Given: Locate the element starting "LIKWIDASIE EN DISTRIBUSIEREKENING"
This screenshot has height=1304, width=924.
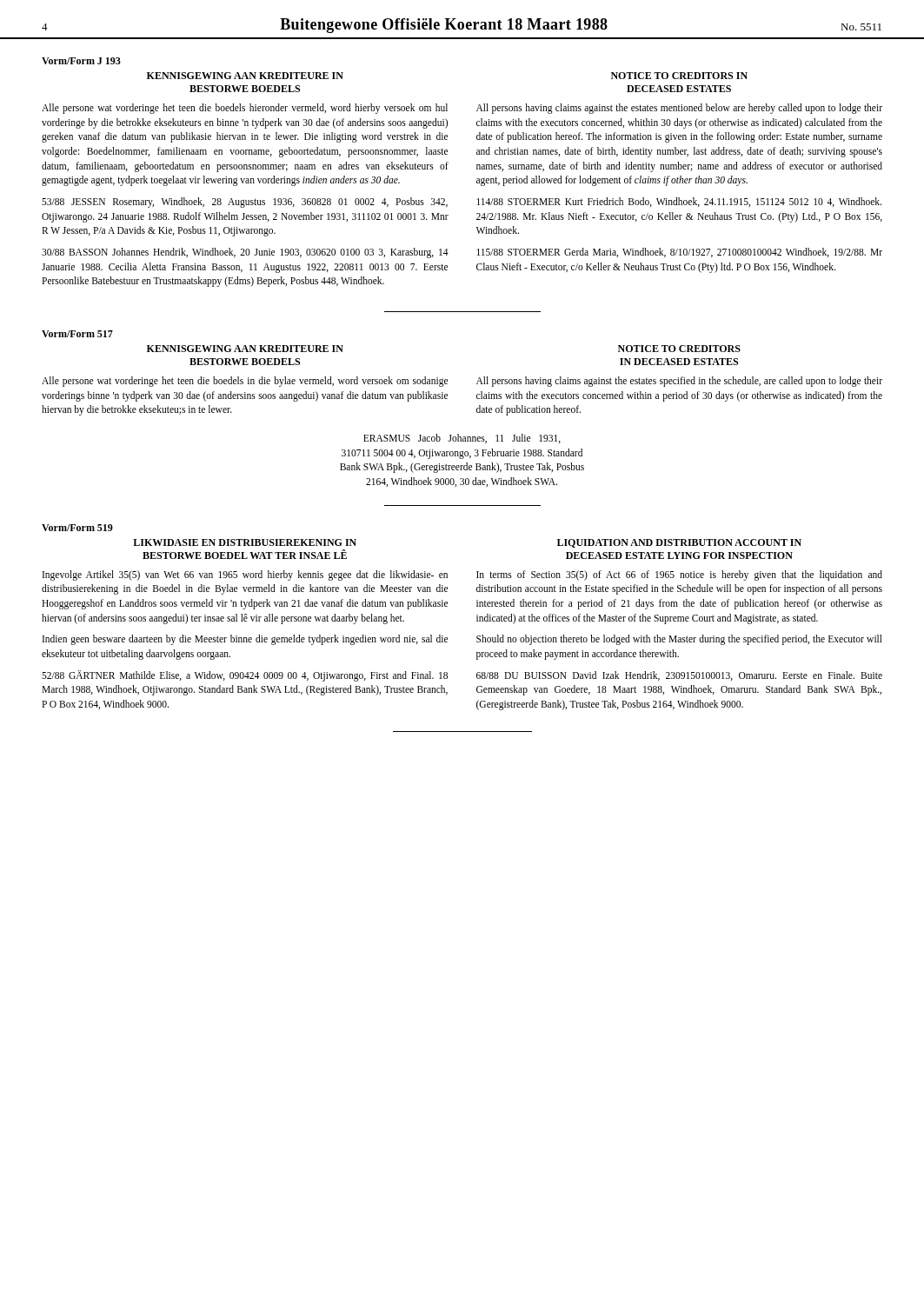Looking at the screenshot, I should coord(245,549).
